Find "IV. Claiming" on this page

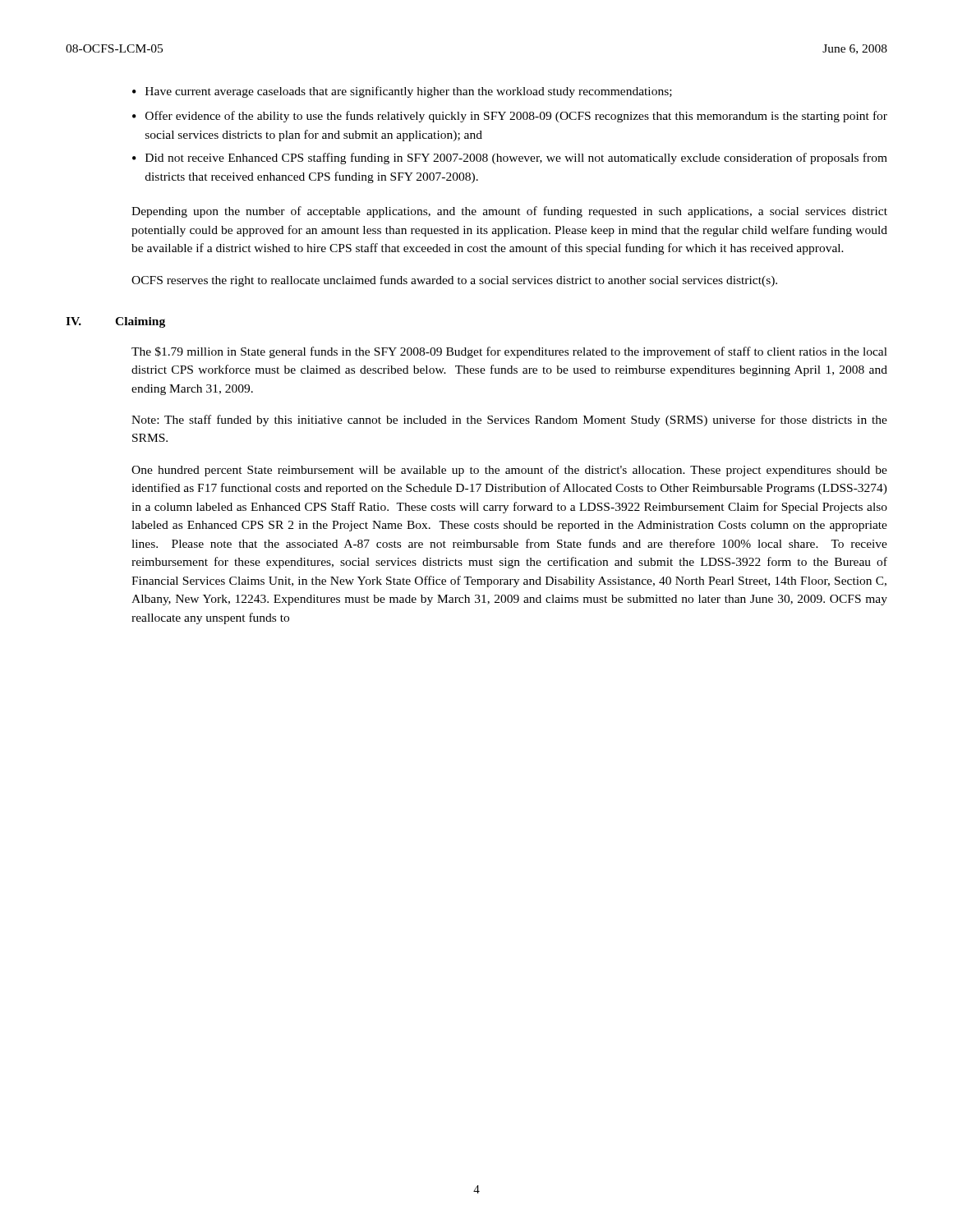tap(116, 321)
